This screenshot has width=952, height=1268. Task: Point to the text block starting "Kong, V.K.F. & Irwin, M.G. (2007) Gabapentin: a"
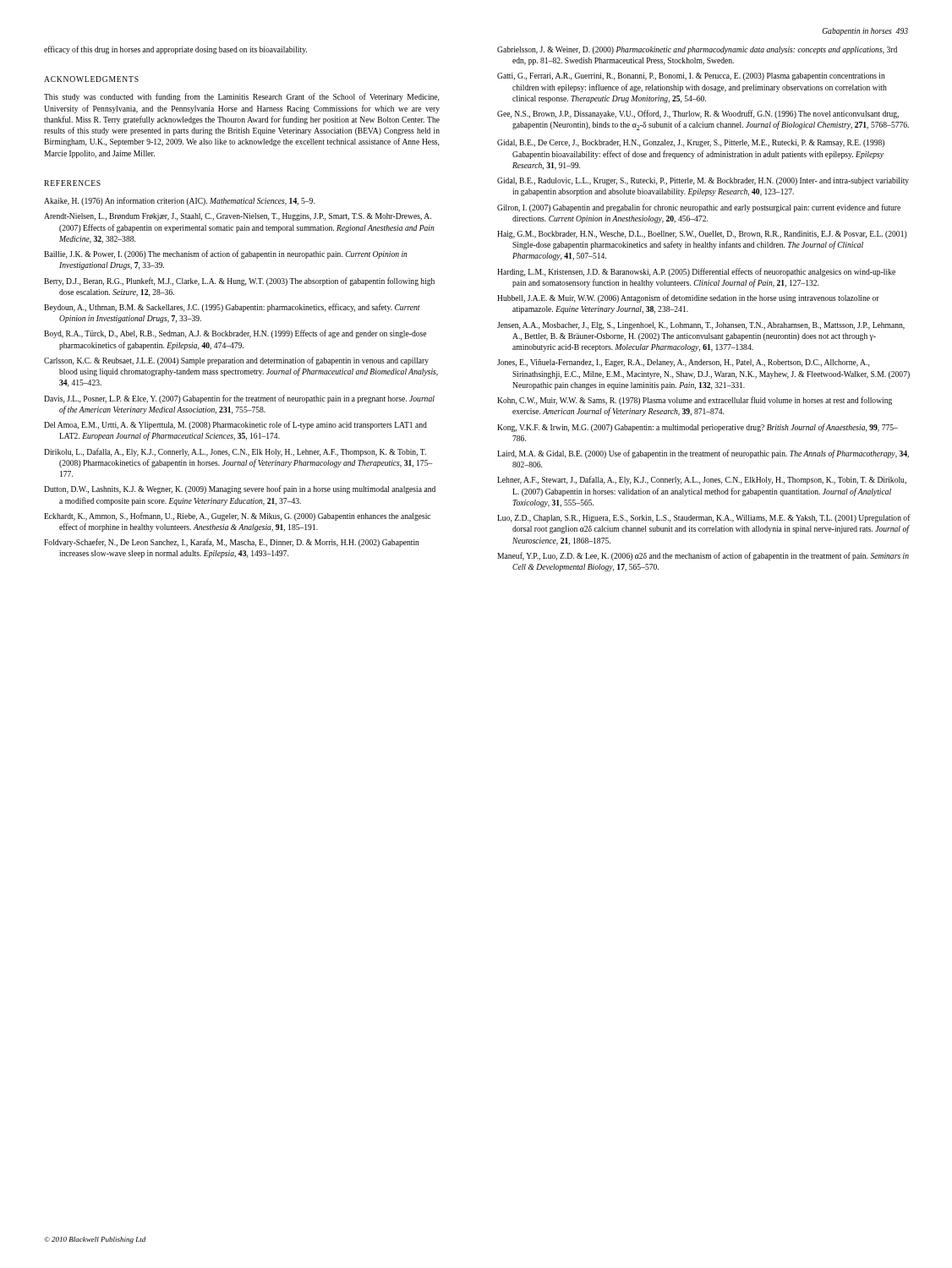click(697, 433)
